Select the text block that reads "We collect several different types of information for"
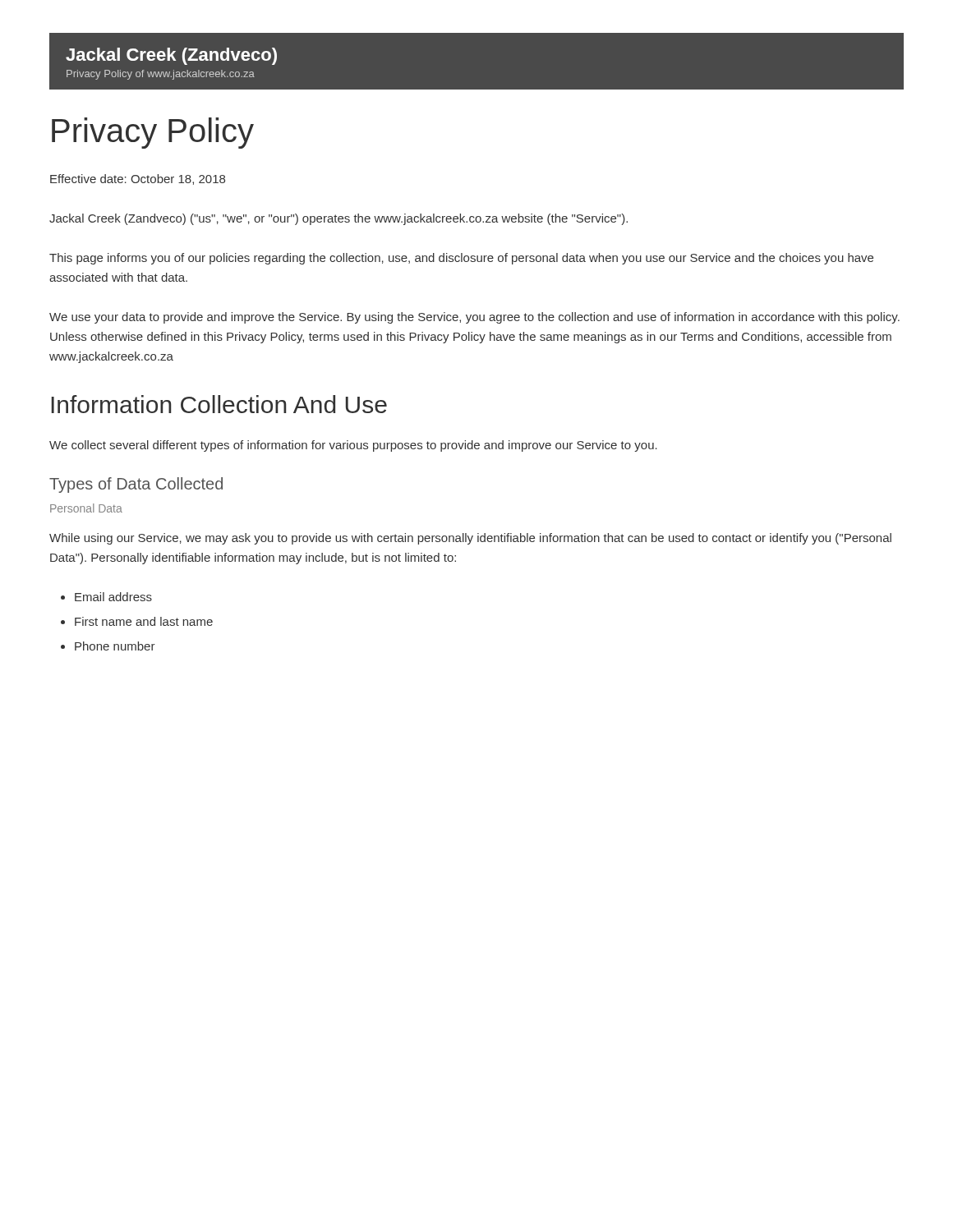 (x=354, y=445)
